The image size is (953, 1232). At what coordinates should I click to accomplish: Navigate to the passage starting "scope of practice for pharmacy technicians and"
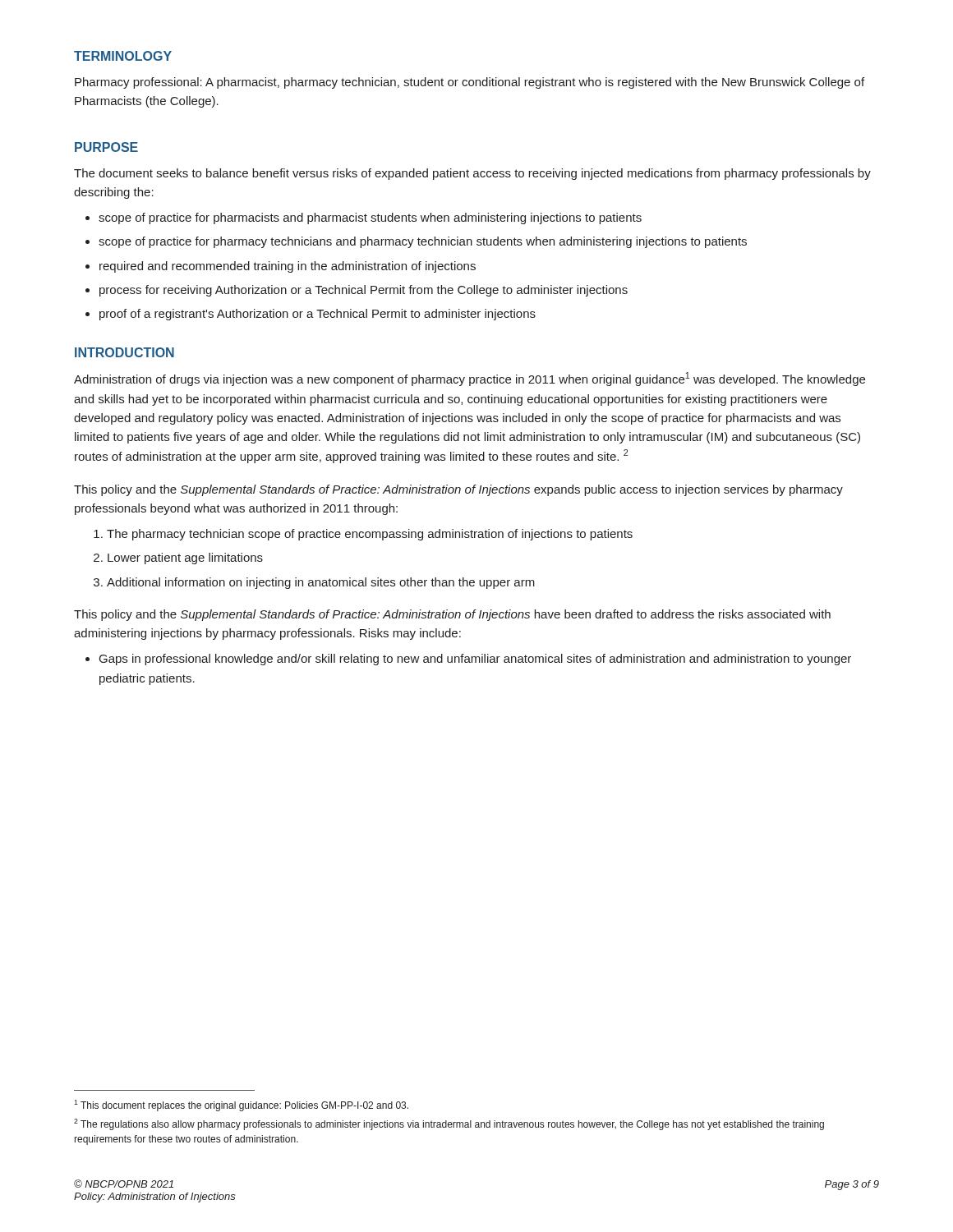click(x=423, y=241)
